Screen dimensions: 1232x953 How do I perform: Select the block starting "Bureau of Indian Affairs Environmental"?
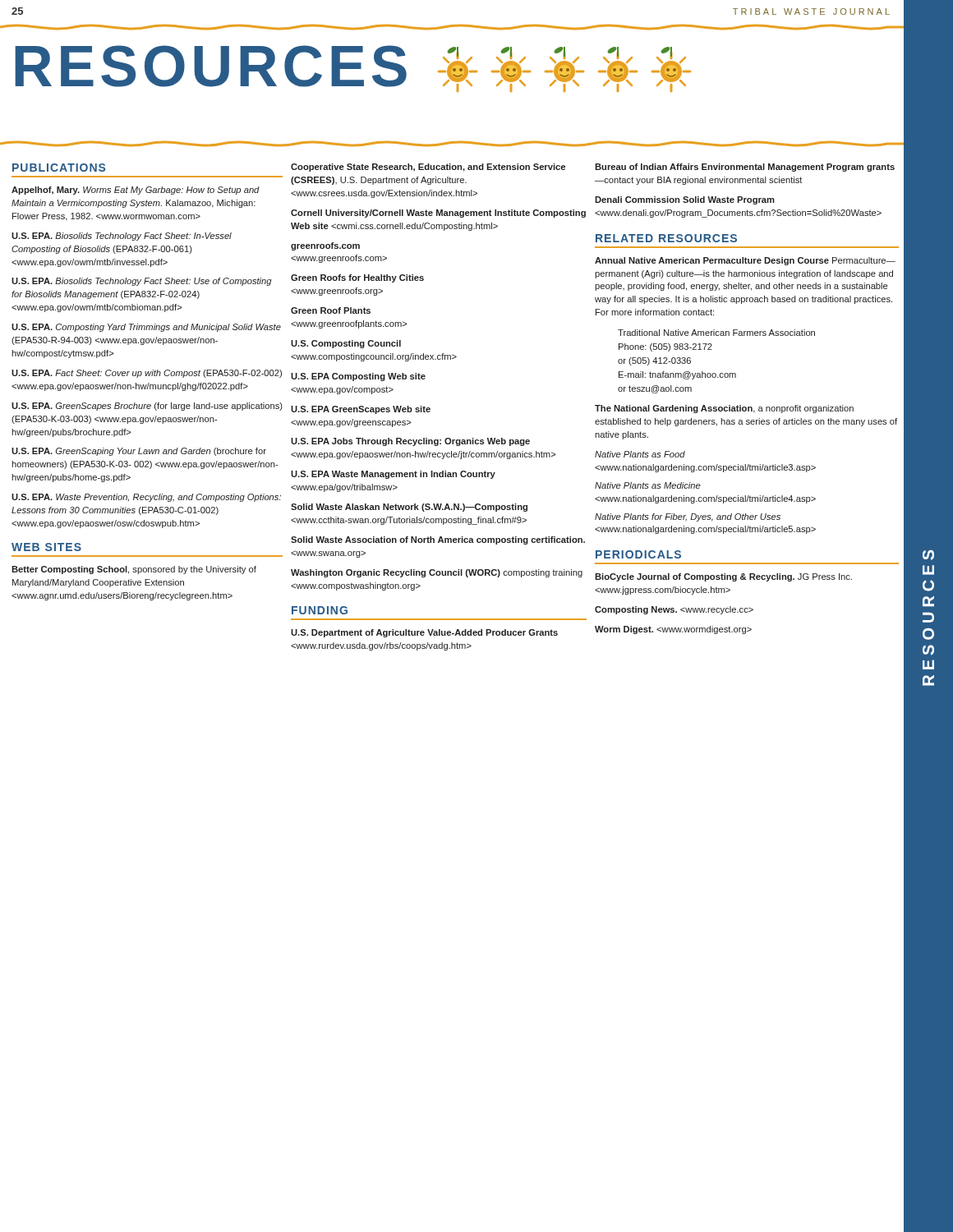(x=745, y=173)
